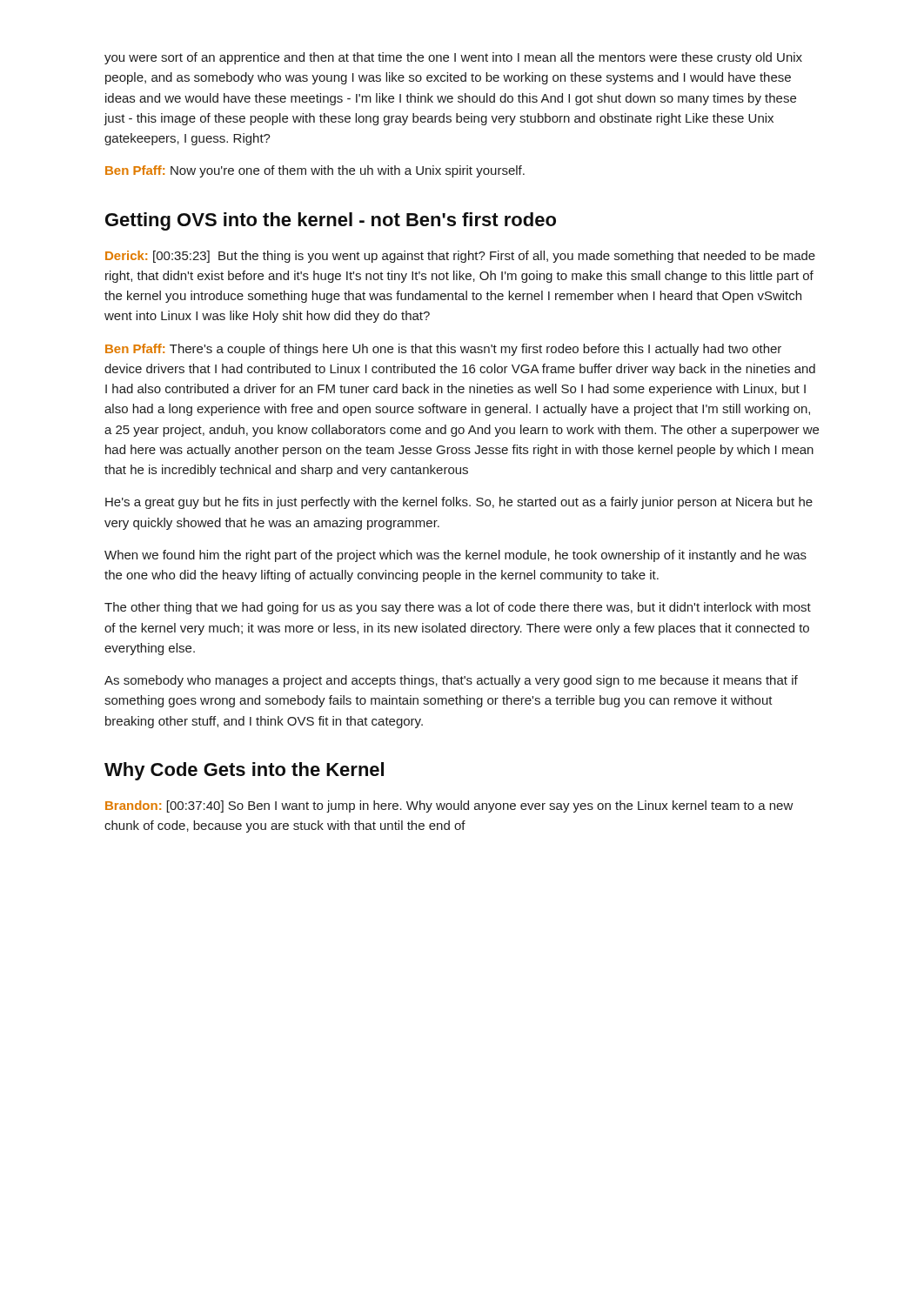The height and width of the screenshot is (1305, 924).
Task: Point to the text starting "He's a great"
Action: [462, 512]
